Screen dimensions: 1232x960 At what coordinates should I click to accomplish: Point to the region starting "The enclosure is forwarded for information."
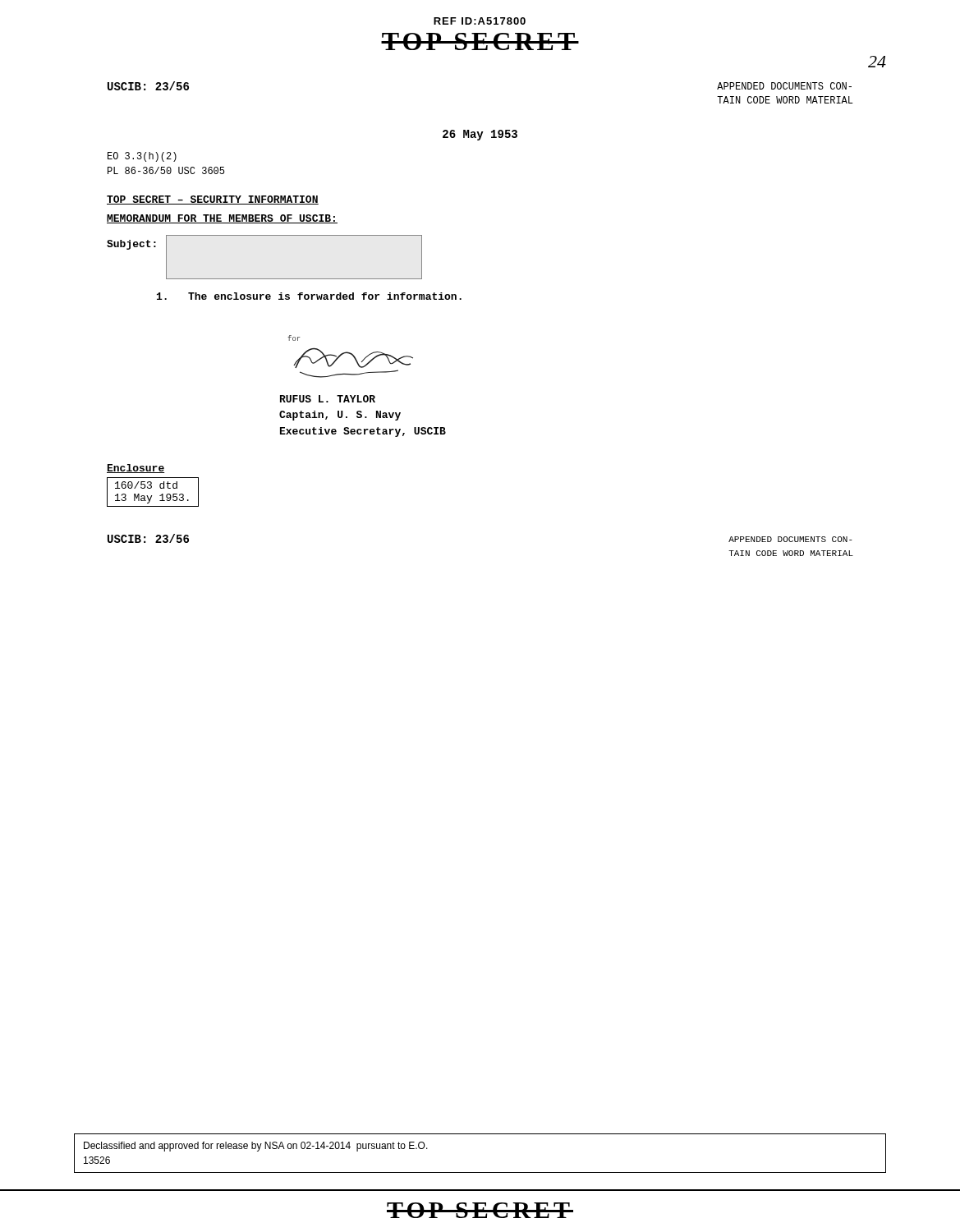310,297
